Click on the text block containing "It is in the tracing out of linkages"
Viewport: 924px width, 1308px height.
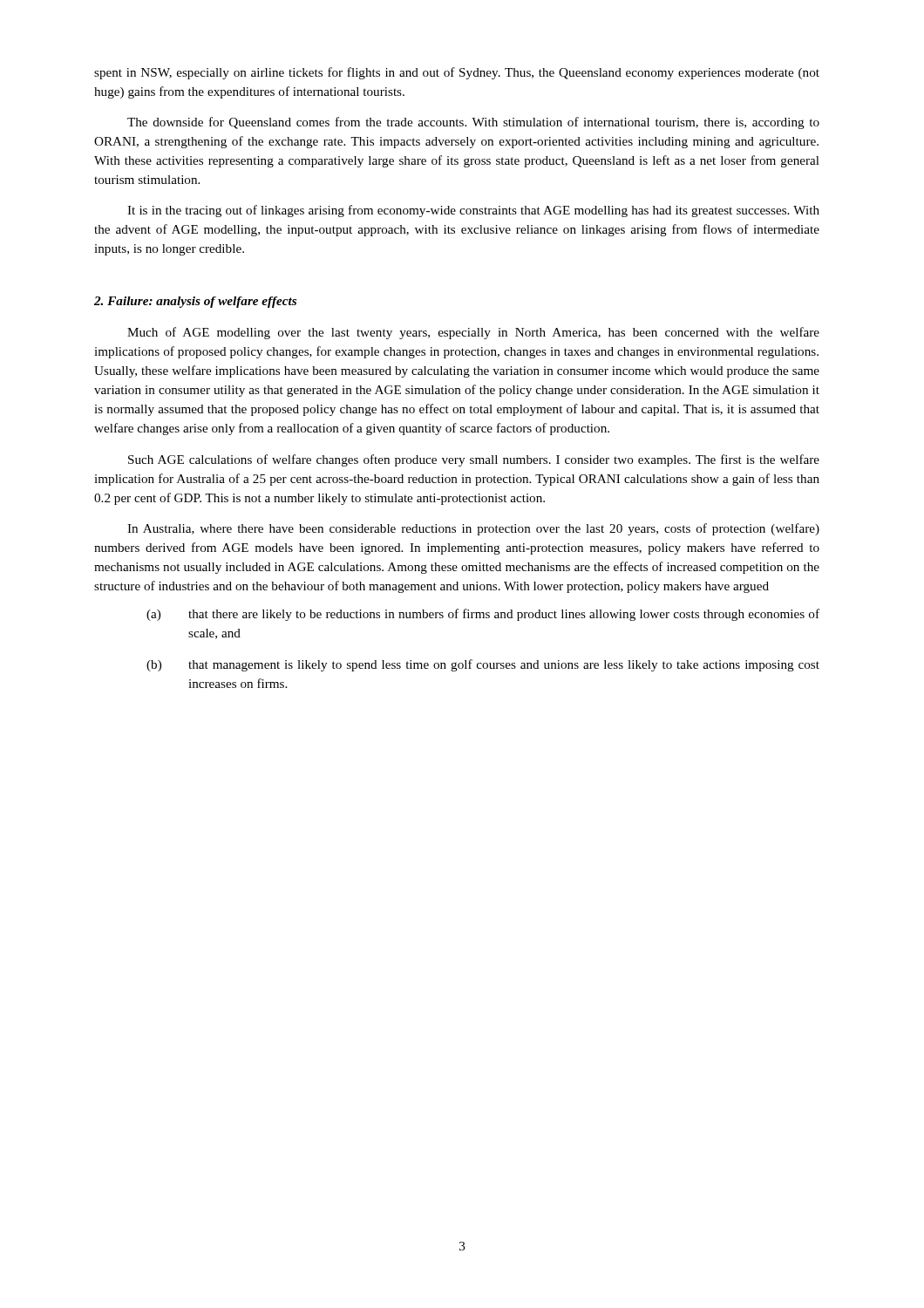pyautogui.click(x=457, y=230)
